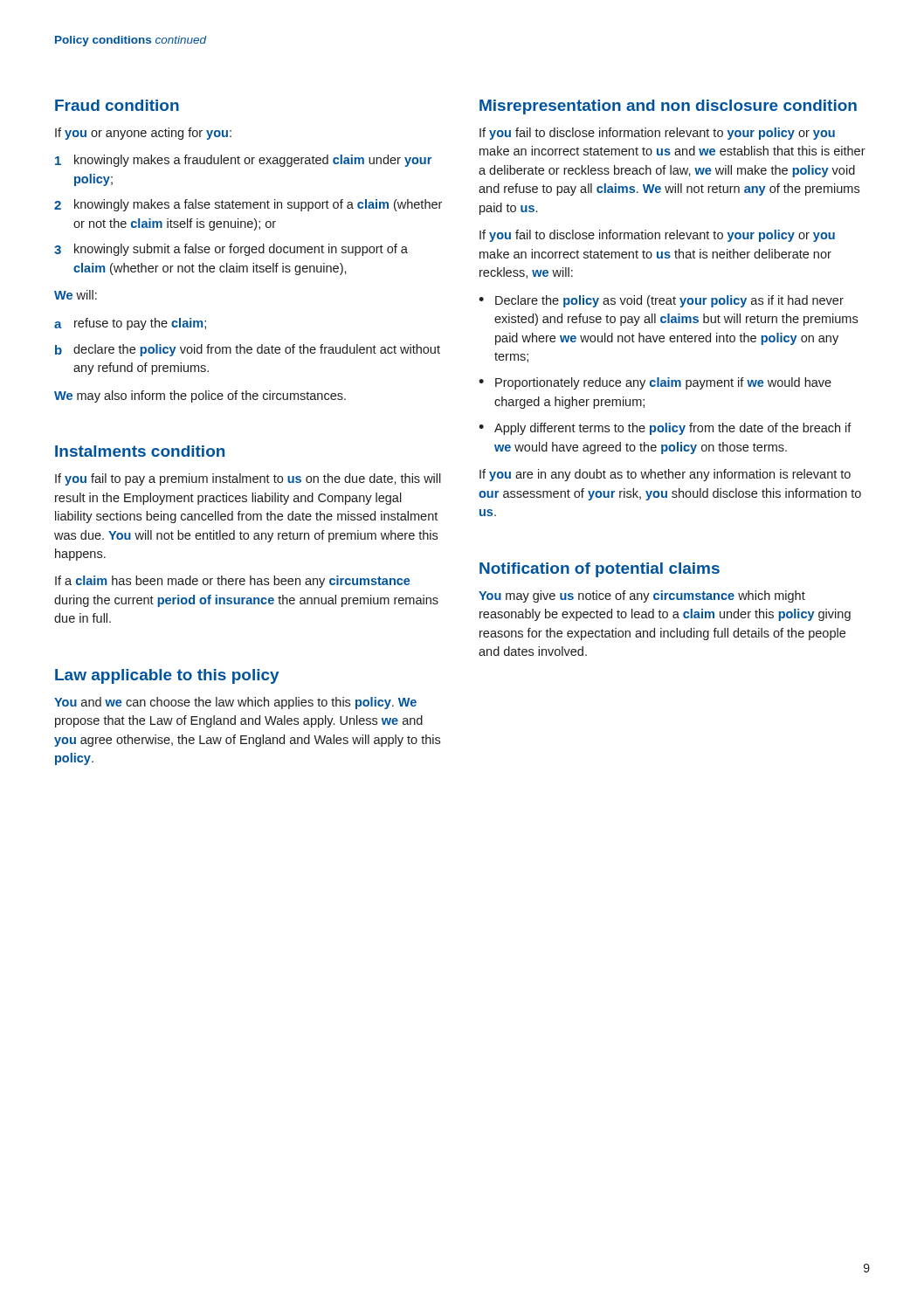Point to the block beginning "3 knowingly submit a false"
The image size is (924, 1310).
click(x=248, y=259)
